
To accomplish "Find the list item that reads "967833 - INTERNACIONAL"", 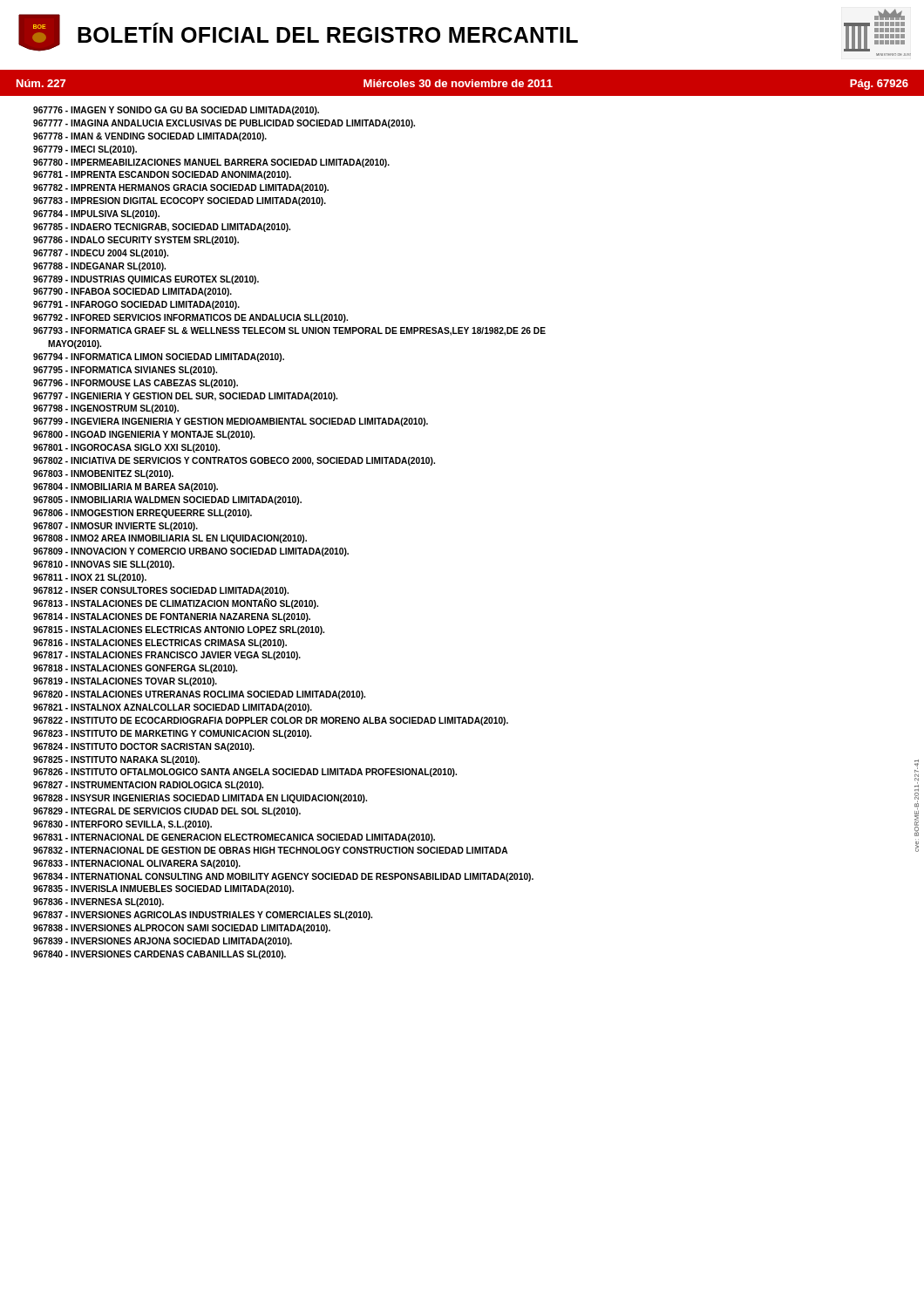I will [137, 863].
